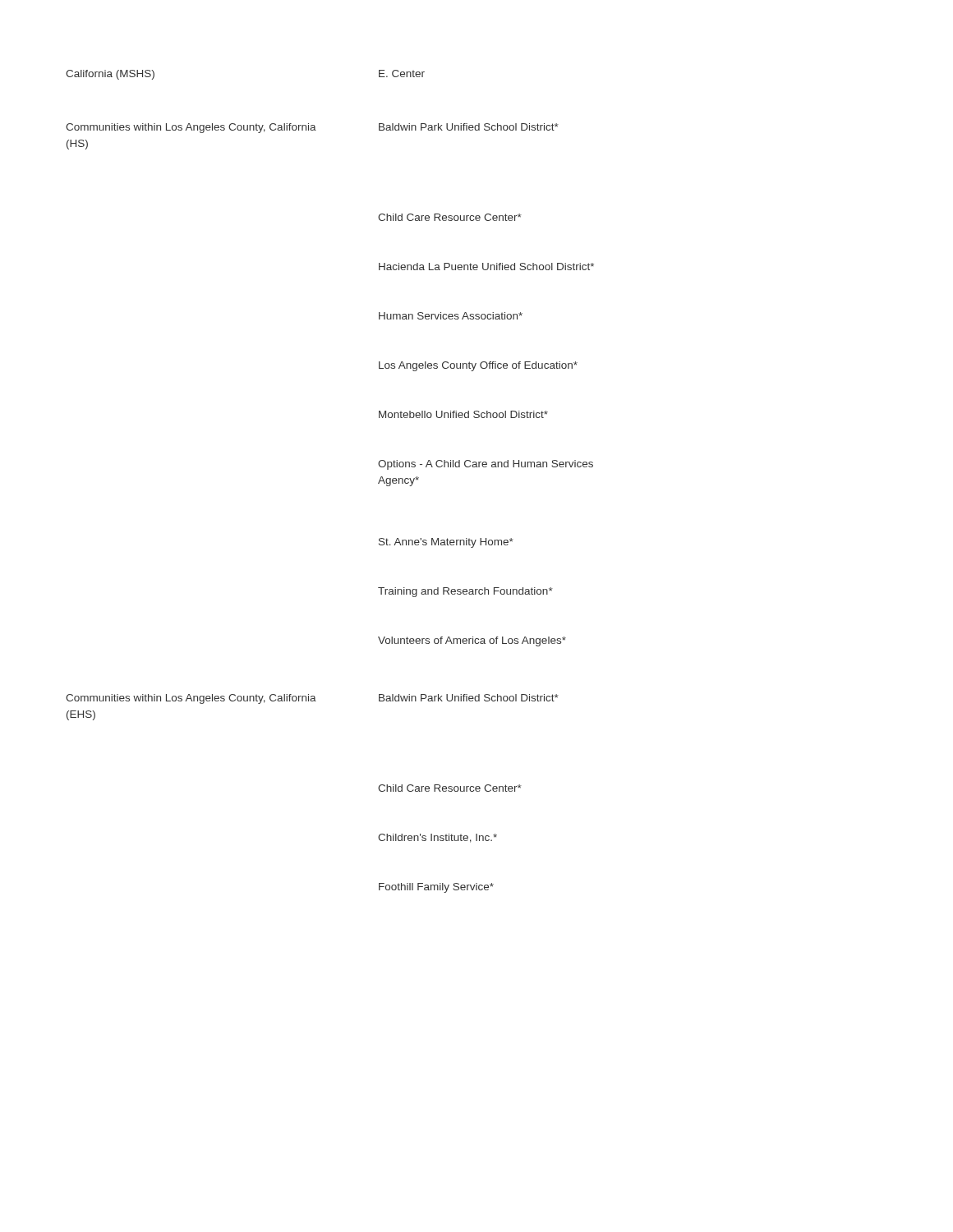Navigate to the text block starting "Children's Institute, Inc.*"
This screenshot has height=1232, width=953.
(x=438, y=837)
